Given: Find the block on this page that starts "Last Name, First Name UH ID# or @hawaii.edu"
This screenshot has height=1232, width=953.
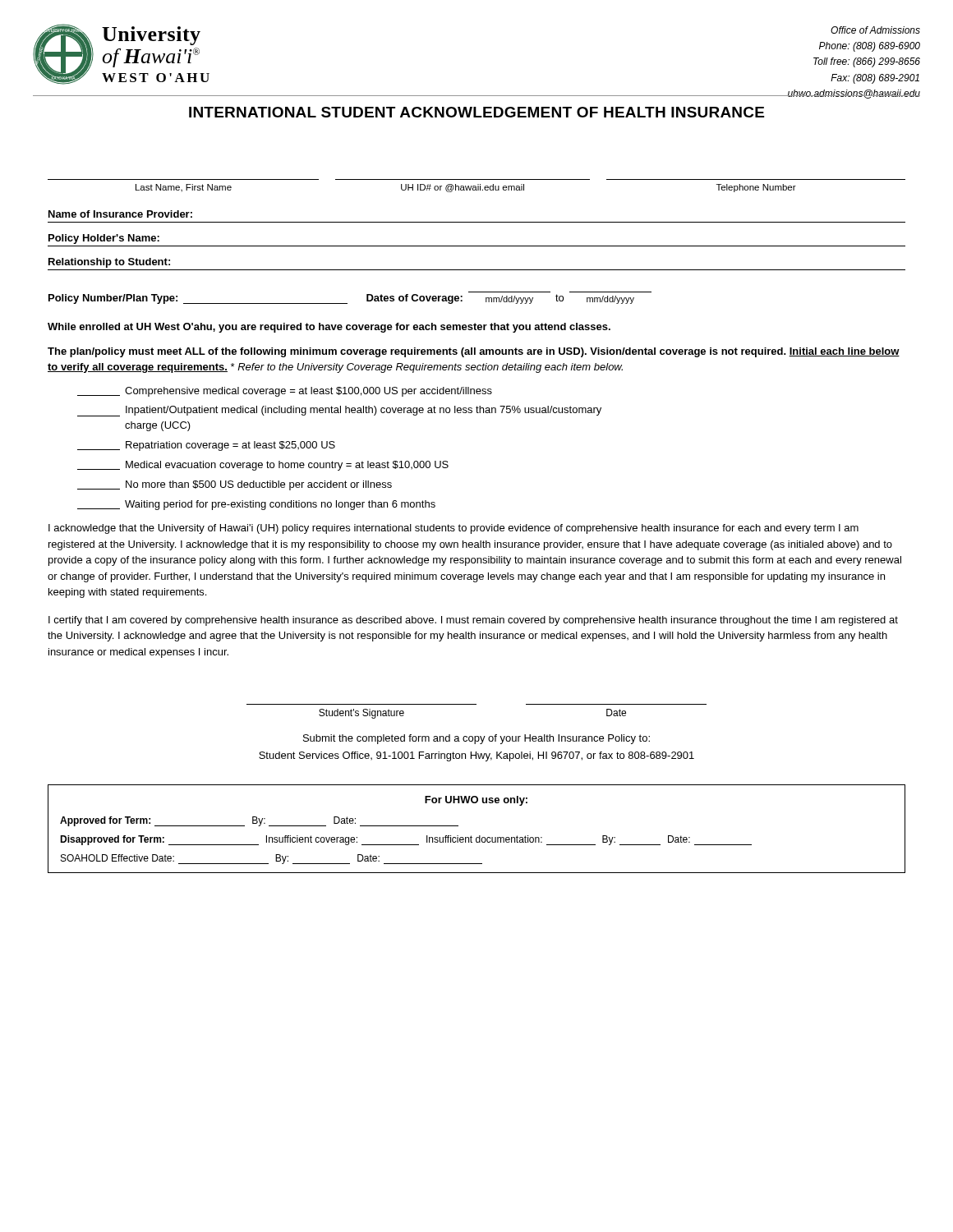Looking at the screenshot, I should coord(476,177).
